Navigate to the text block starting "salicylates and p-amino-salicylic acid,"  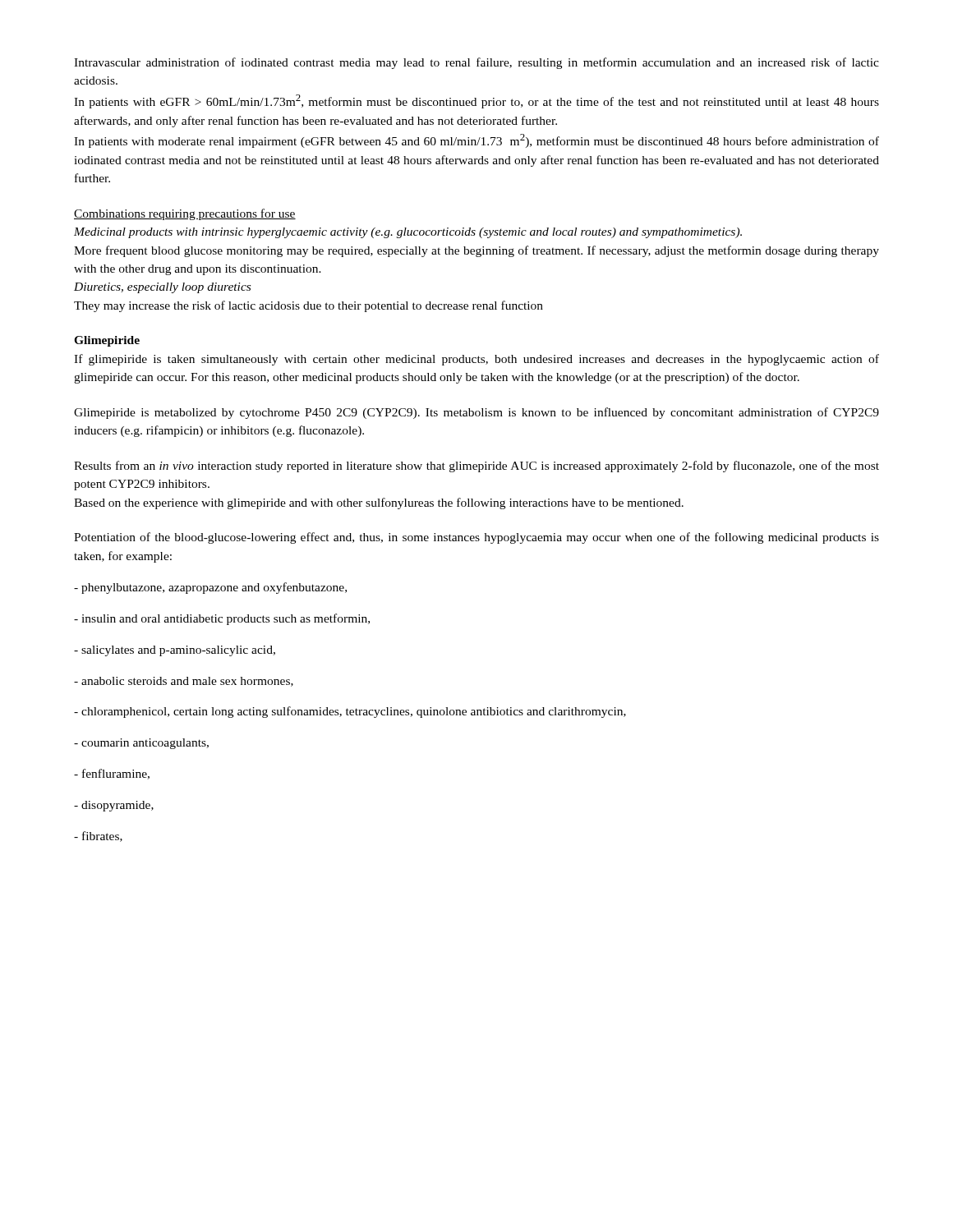(x=175, y=651)
